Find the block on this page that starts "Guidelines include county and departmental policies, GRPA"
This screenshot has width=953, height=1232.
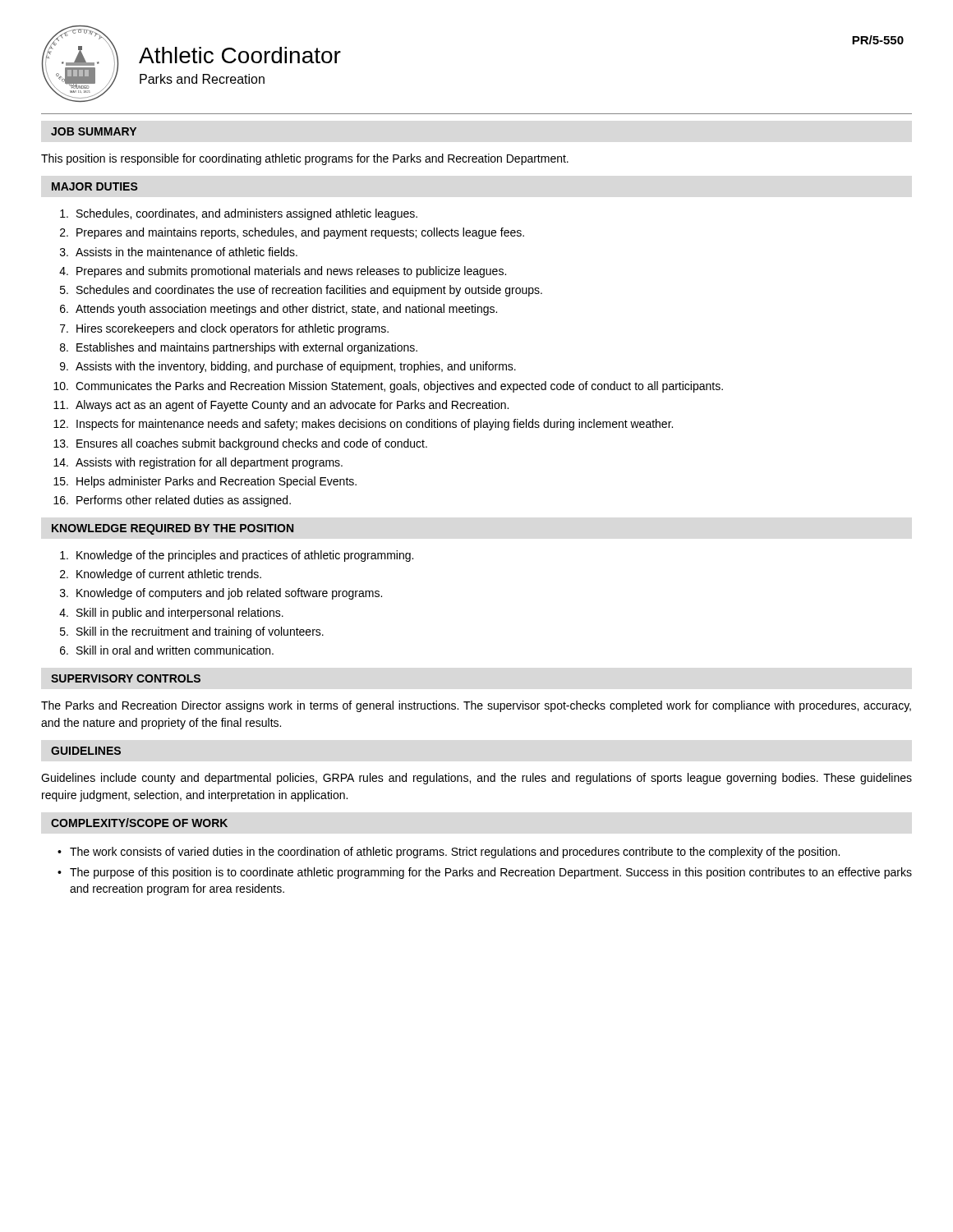[x=476, y=786]
